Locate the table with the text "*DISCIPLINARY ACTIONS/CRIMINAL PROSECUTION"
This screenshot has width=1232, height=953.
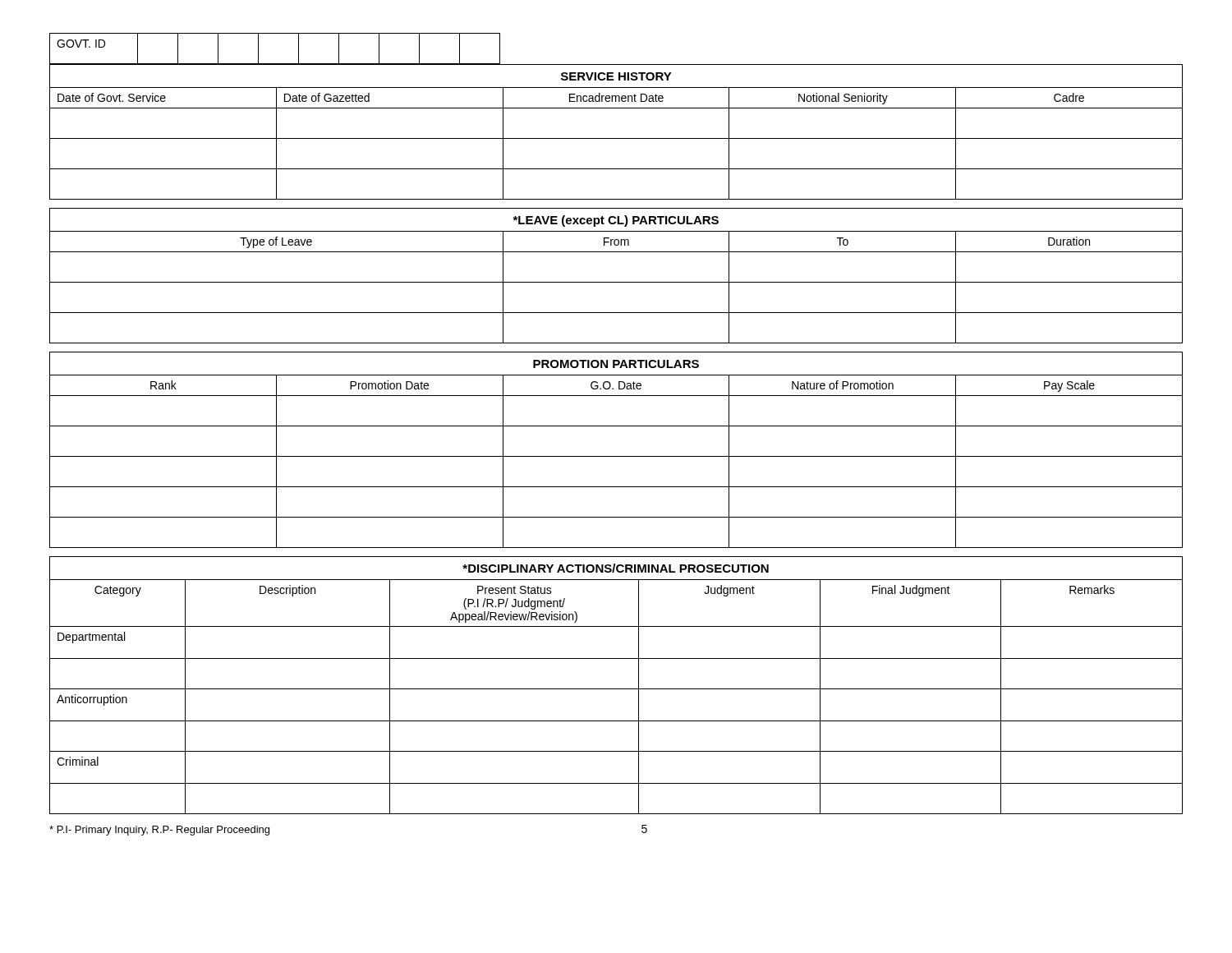[x=616, y=685]
